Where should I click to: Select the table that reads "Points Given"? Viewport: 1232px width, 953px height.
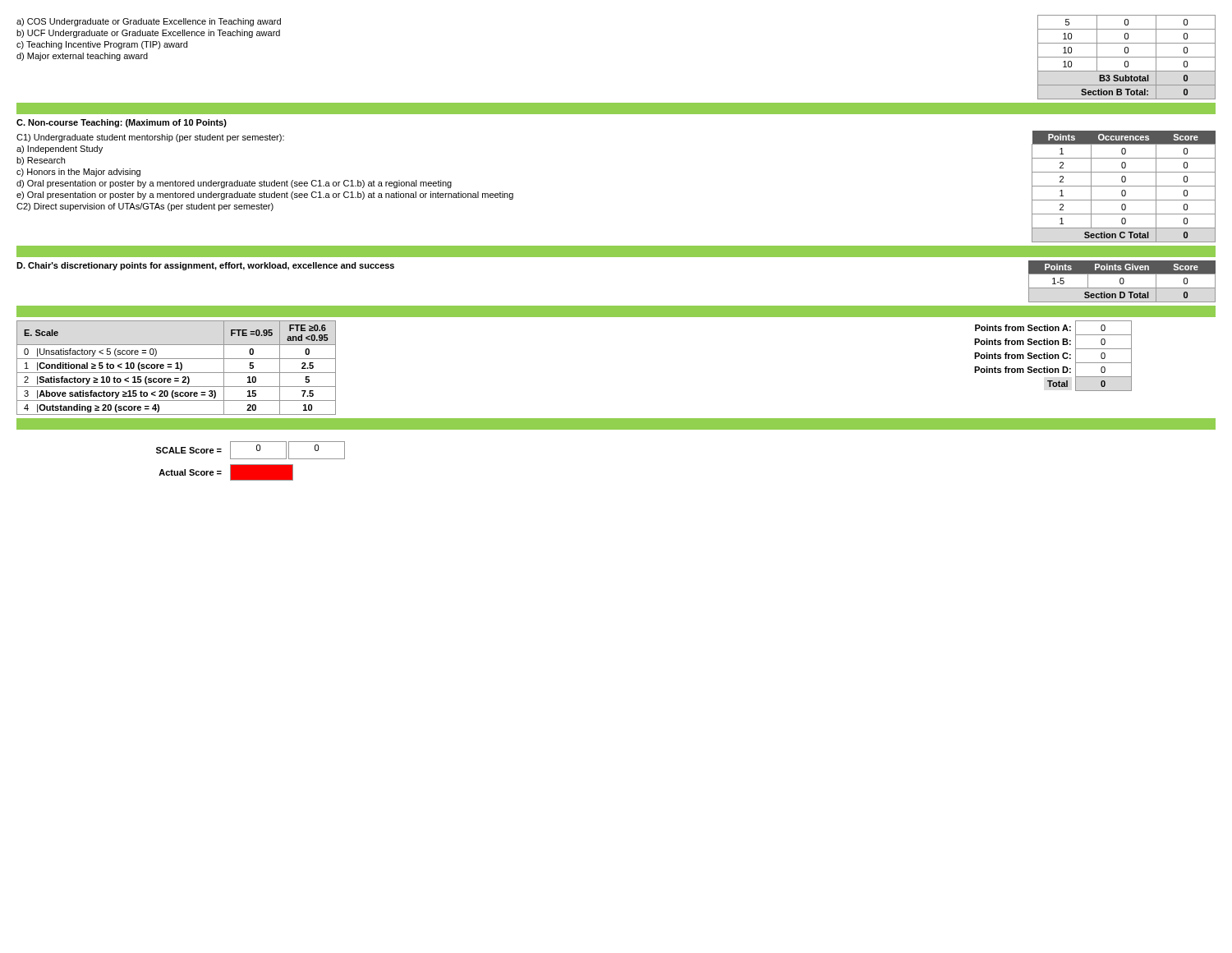click(1122, 281)
